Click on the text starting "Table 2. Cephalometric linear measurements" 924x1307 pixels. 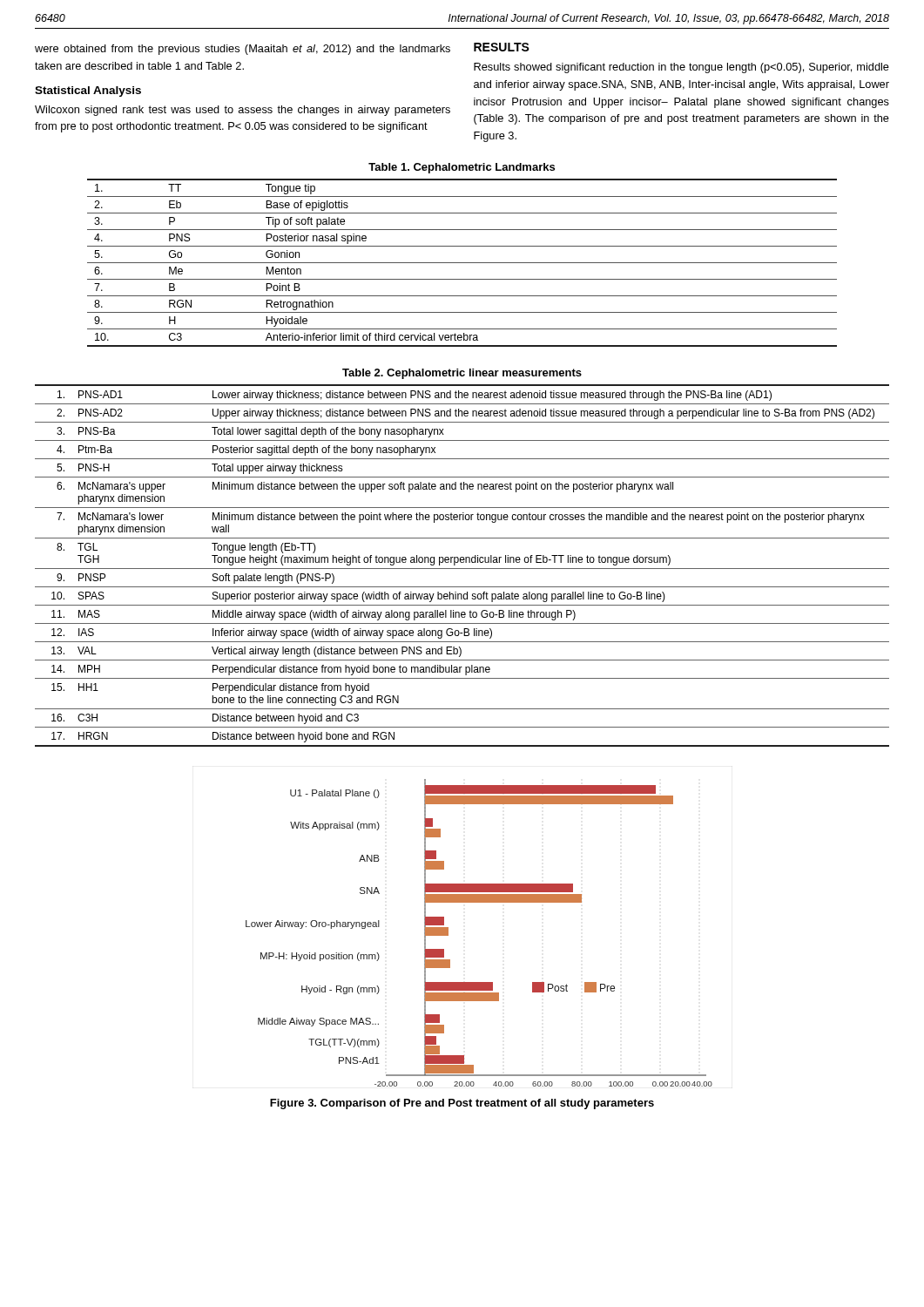(x=462, y=373)
